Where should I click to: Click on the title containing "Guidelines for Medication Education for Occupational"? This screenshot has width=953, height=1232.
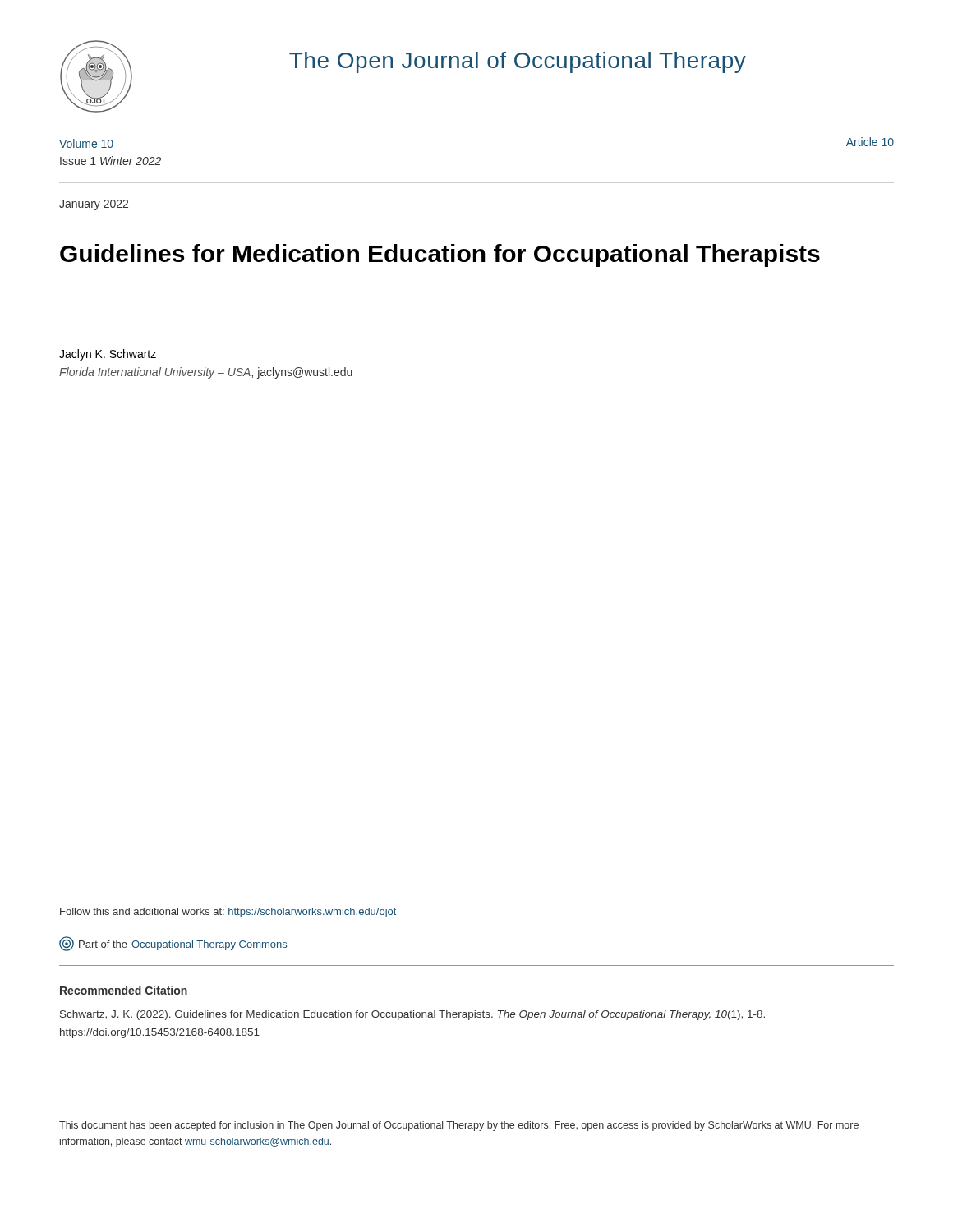point(440,253)
